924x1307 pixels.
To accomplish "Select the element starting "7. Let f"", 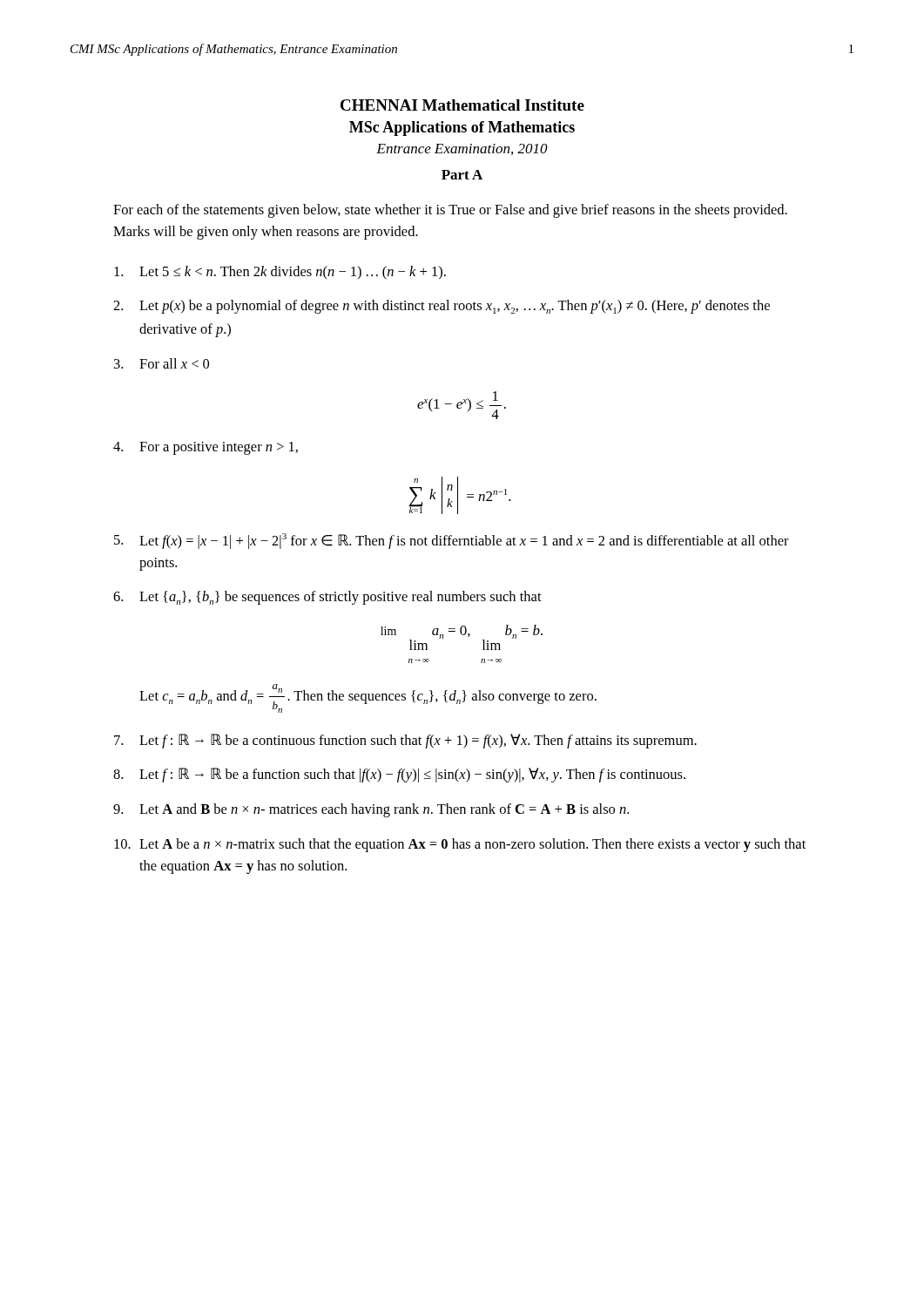I will click(x=462, y=740).
